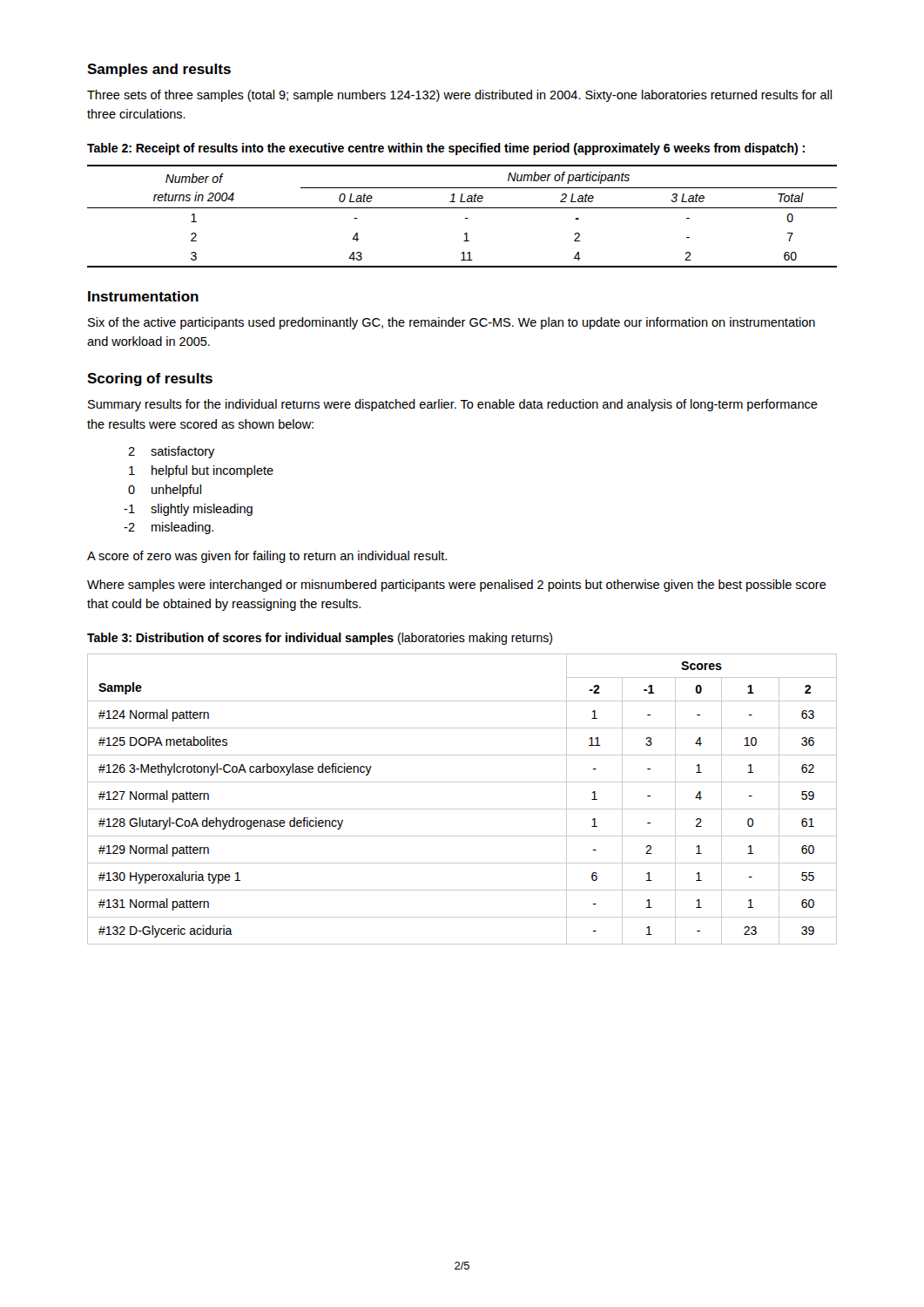Click on the section header that says "Scoring of results"
Screen dimensions: 1307x924
[150, 379]
